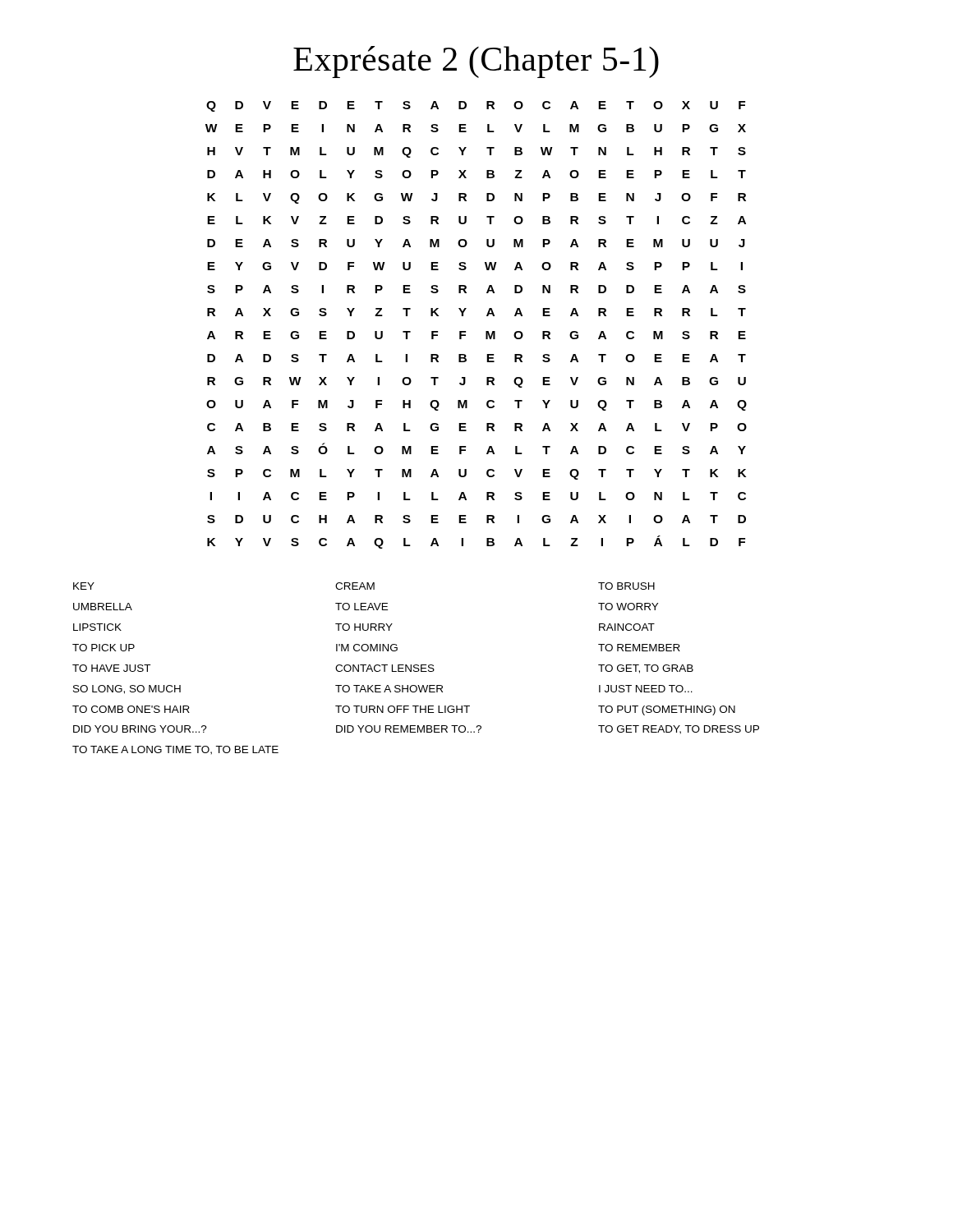
Task: Navigate to the text starting "TO HURRY"
Action: (364, 627)
